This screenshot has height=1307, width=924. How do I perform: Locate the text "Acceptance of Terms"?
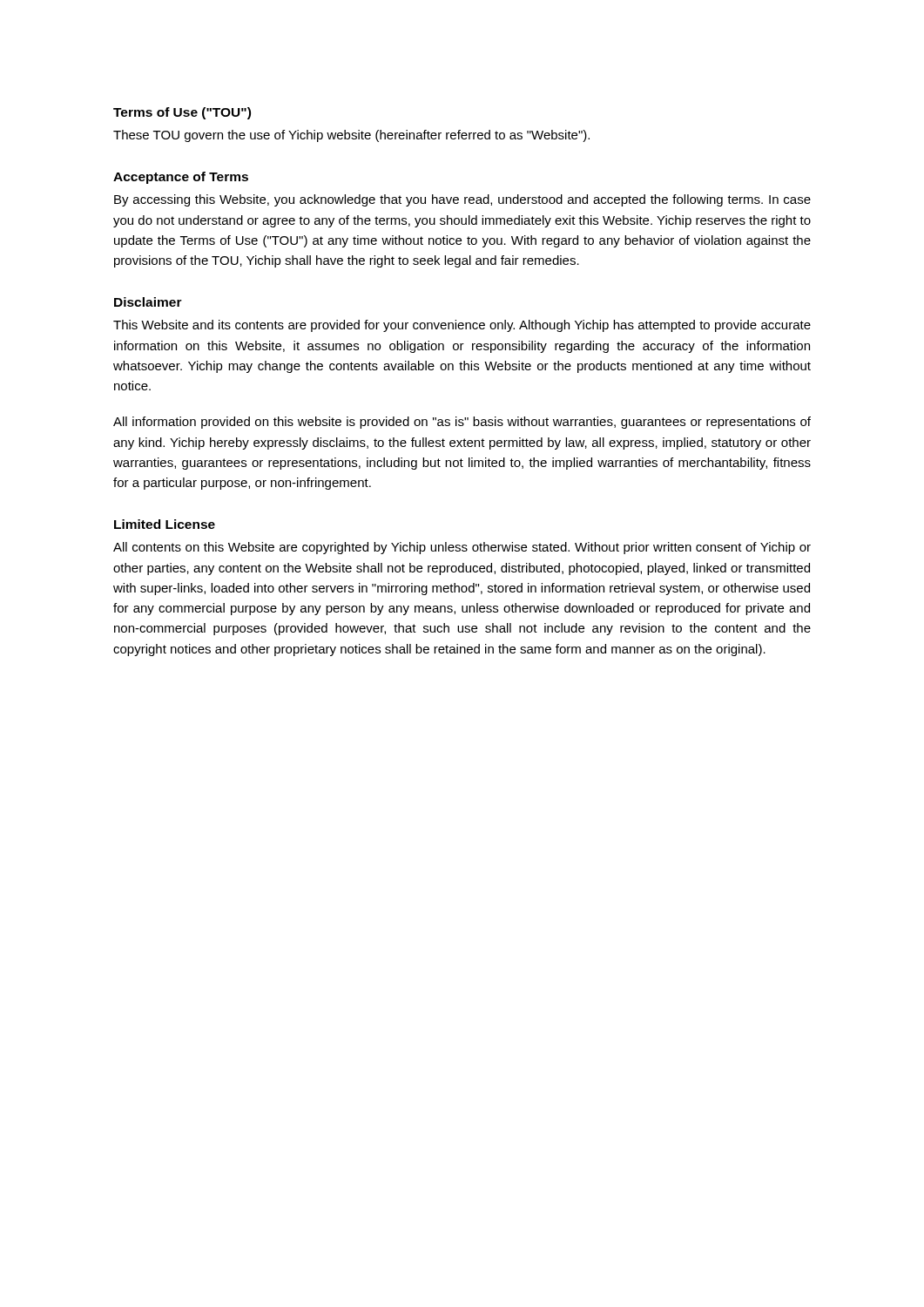tap(181, 177)
